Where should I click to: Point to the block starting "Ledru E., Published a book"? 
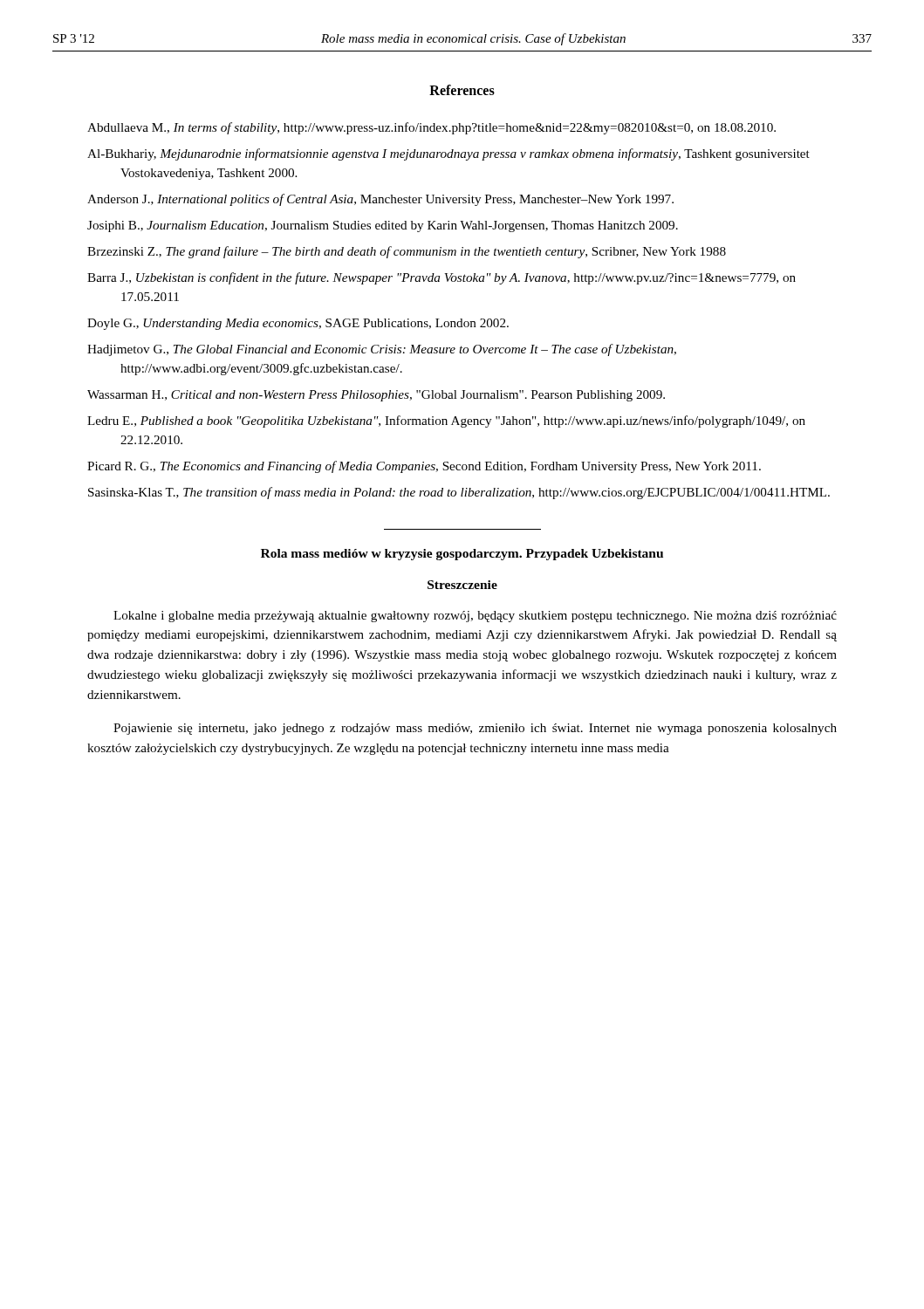click(x=446, y=430)
